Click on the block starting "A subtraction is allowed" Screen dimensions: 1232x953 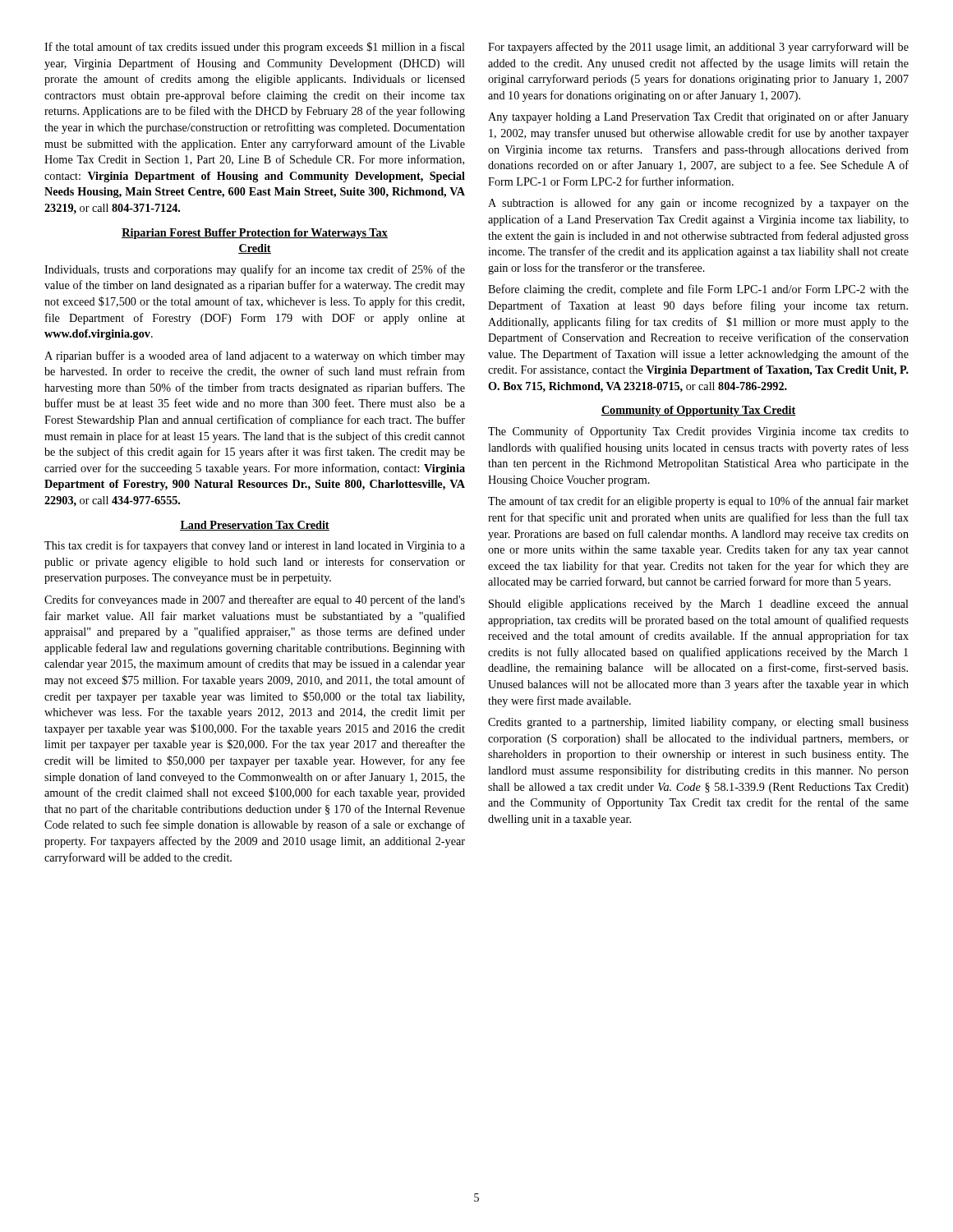coord(698,236)
